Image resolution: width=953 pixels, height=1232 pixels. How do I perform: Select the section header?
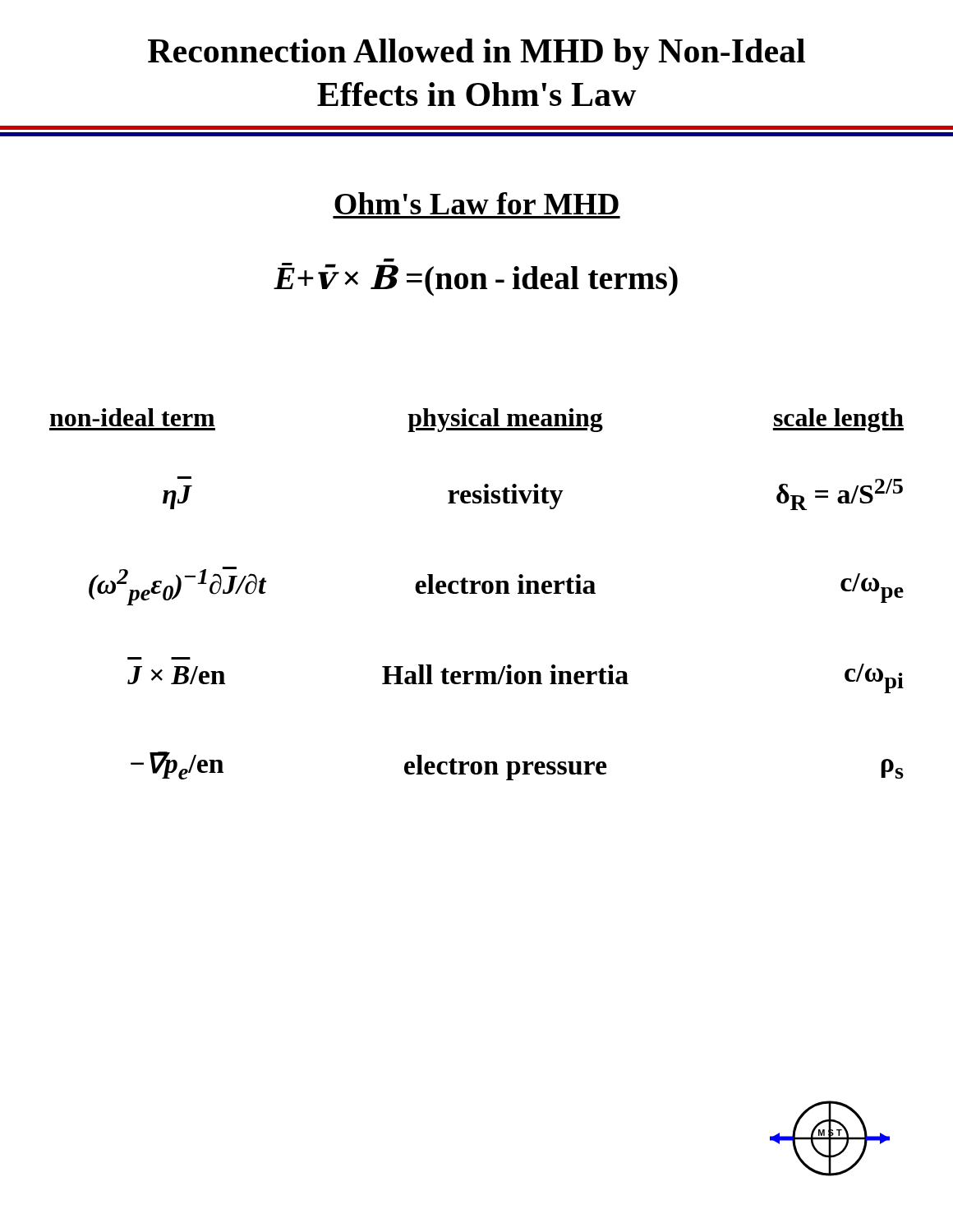[476, 204]
